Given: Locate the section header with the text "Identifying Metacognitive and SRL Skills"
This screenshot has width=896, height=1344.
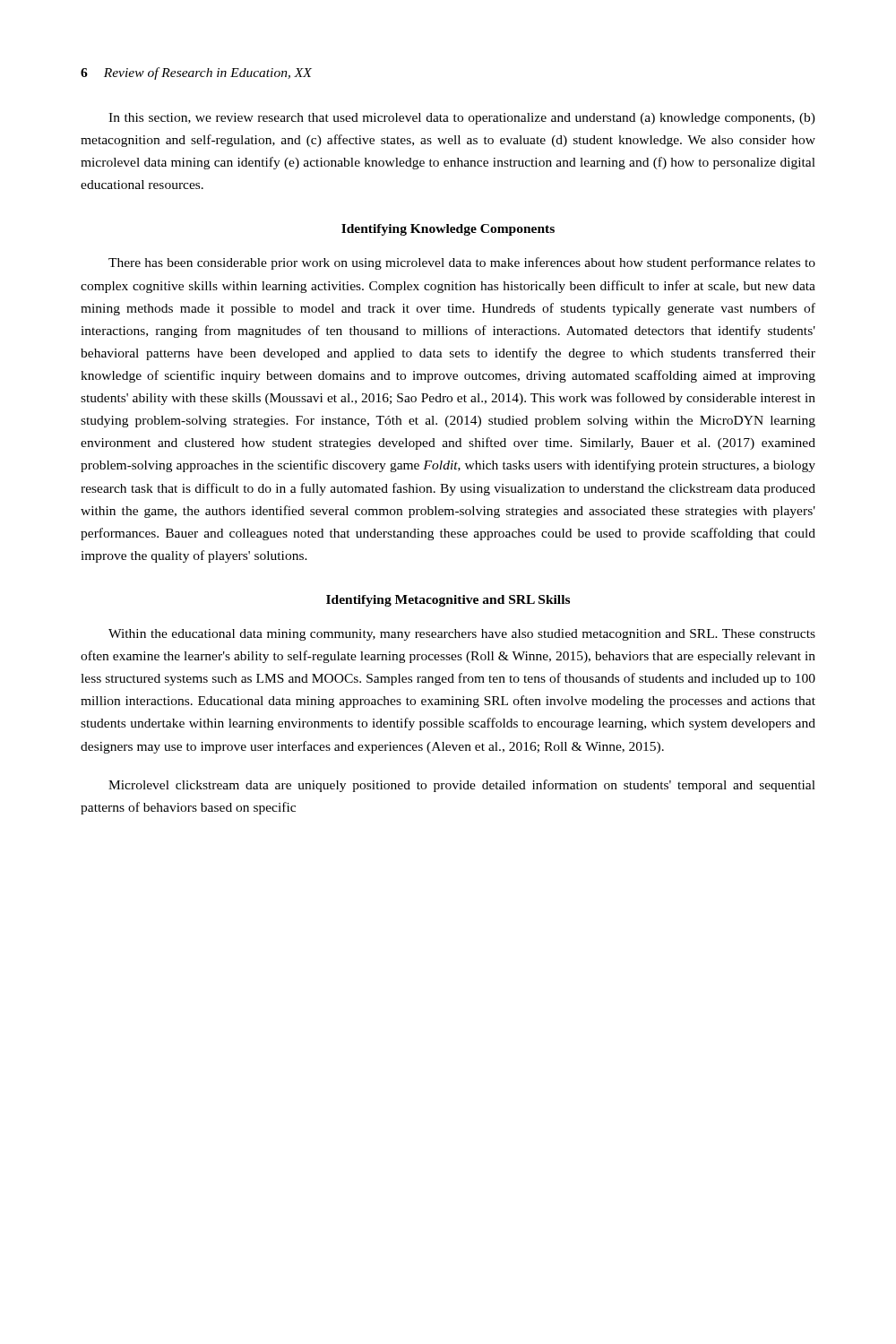Looking at the screenshot, I should pos(448,599).
